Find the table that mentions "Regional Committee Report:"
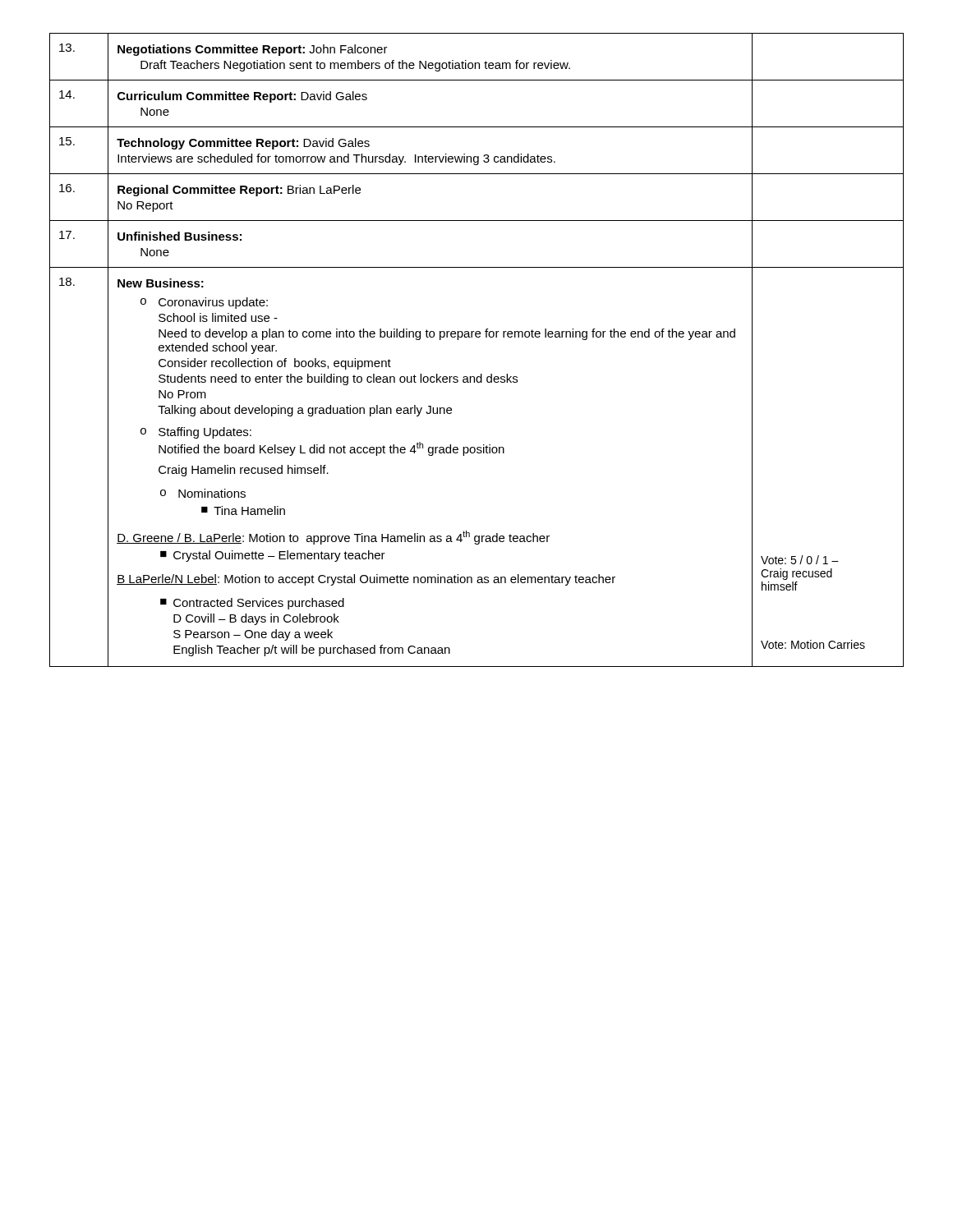This screenshot has height=1232, width=953. click(x=476, y=350)
